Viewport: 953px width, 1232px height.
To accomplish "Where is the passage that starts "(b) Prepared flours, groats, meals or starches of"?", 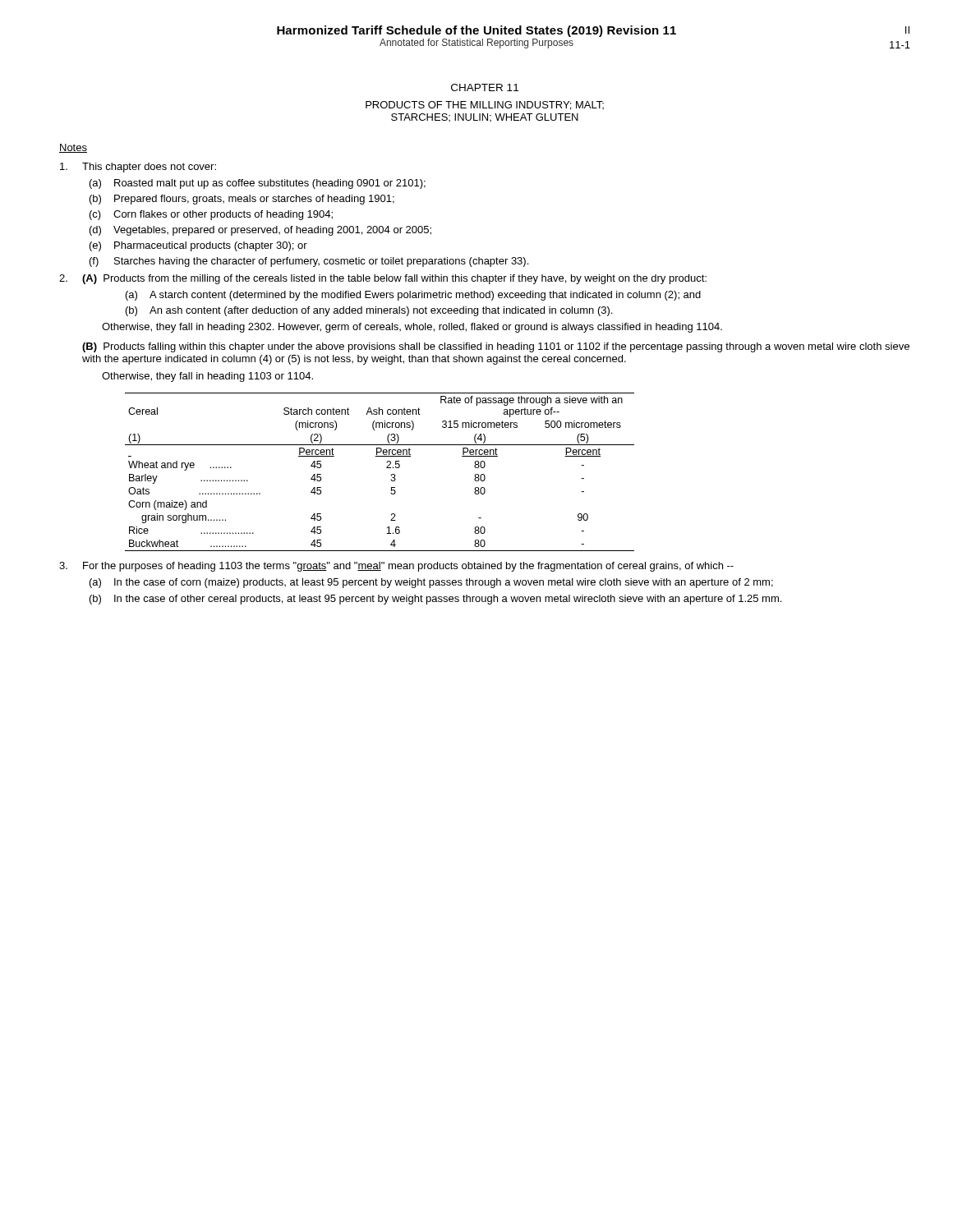I will click(242, 200).
